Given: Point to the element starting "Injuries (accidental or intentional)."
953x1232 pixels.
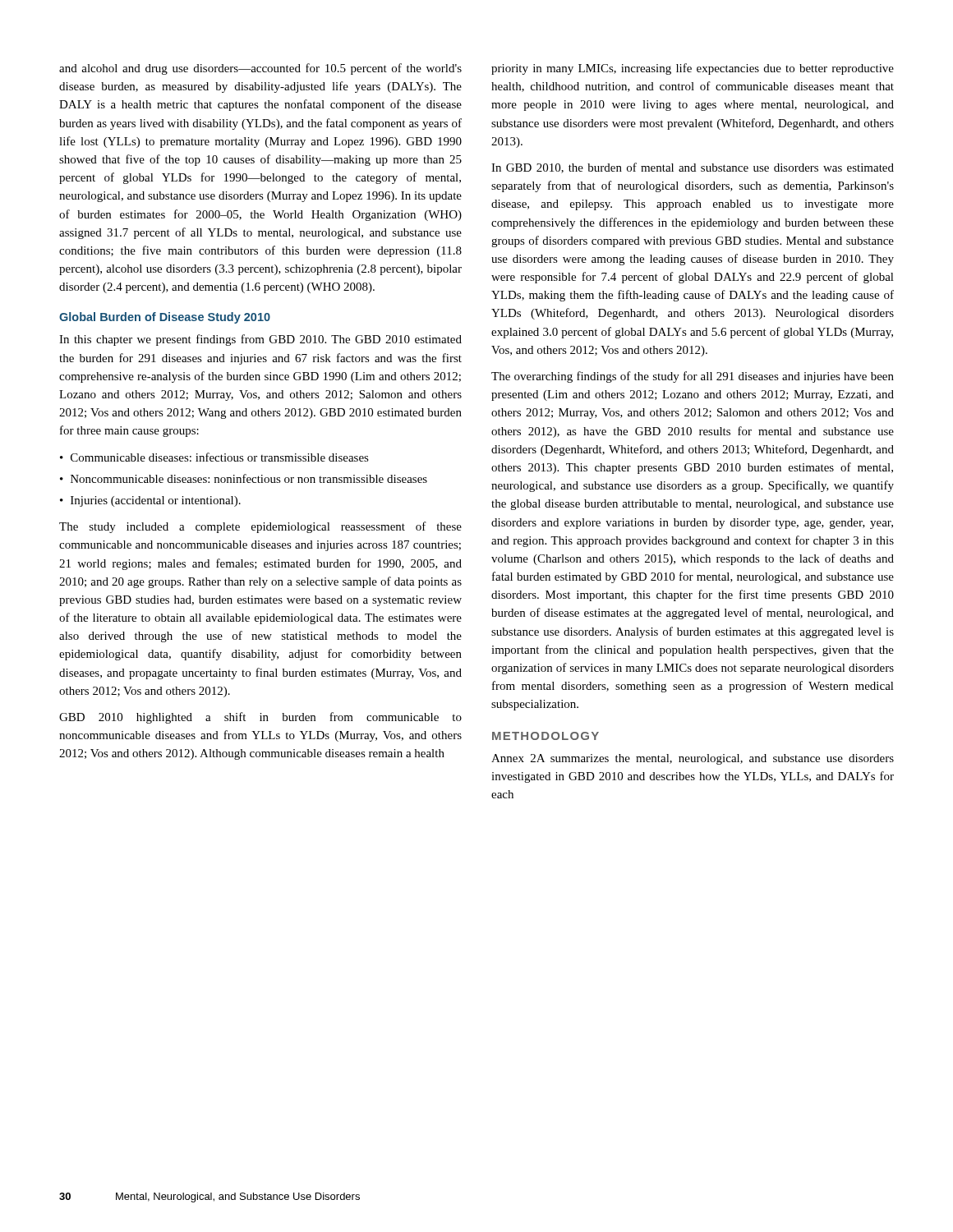Looking at the screenshot, I should click(x=150, y=501).
